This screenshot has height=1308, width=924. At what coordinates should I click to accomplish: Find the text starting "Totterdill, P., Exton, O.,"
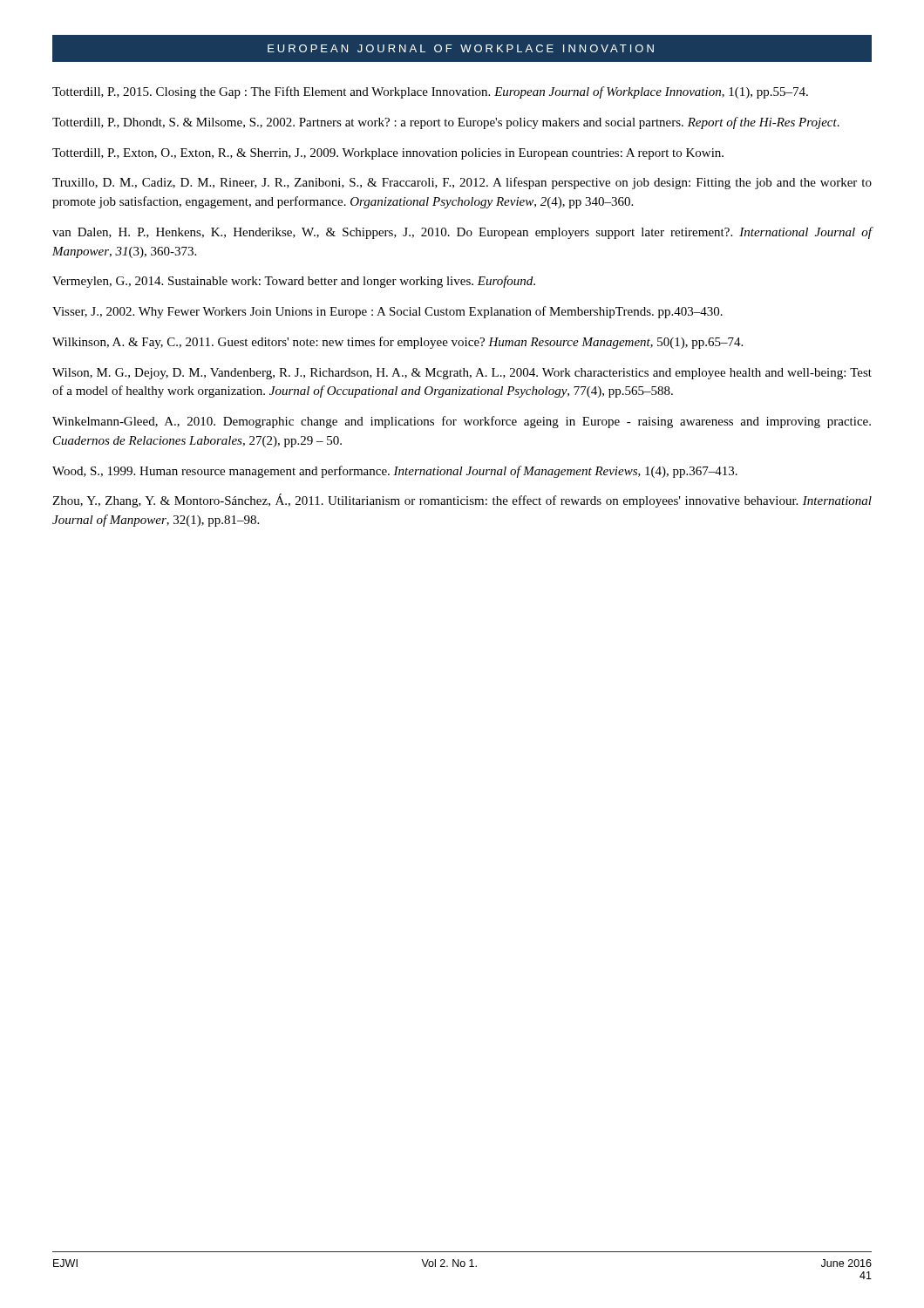point(388,152)
